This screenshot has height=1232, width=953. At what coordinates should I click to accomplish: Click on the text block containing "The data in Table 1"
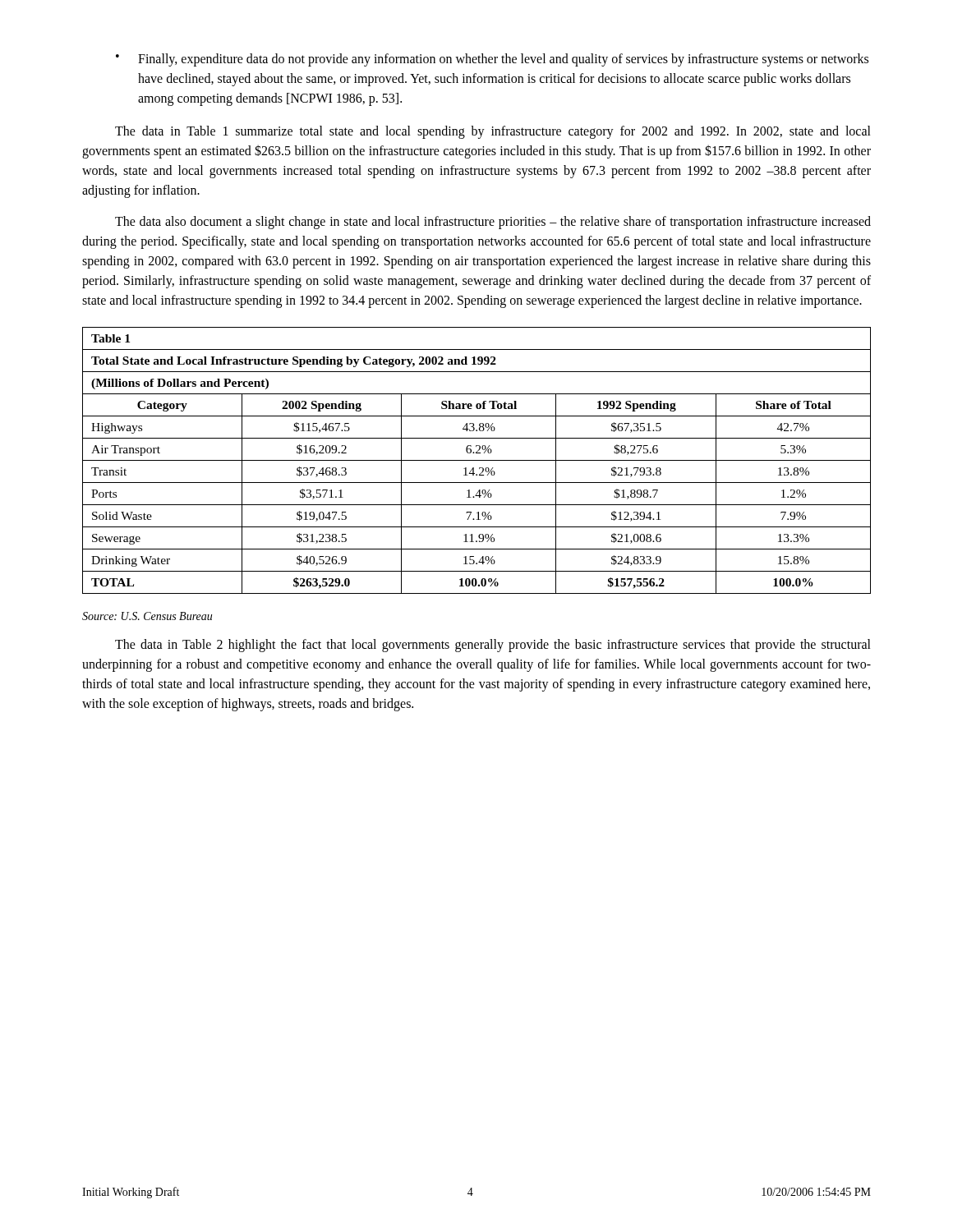pos(476,161)
